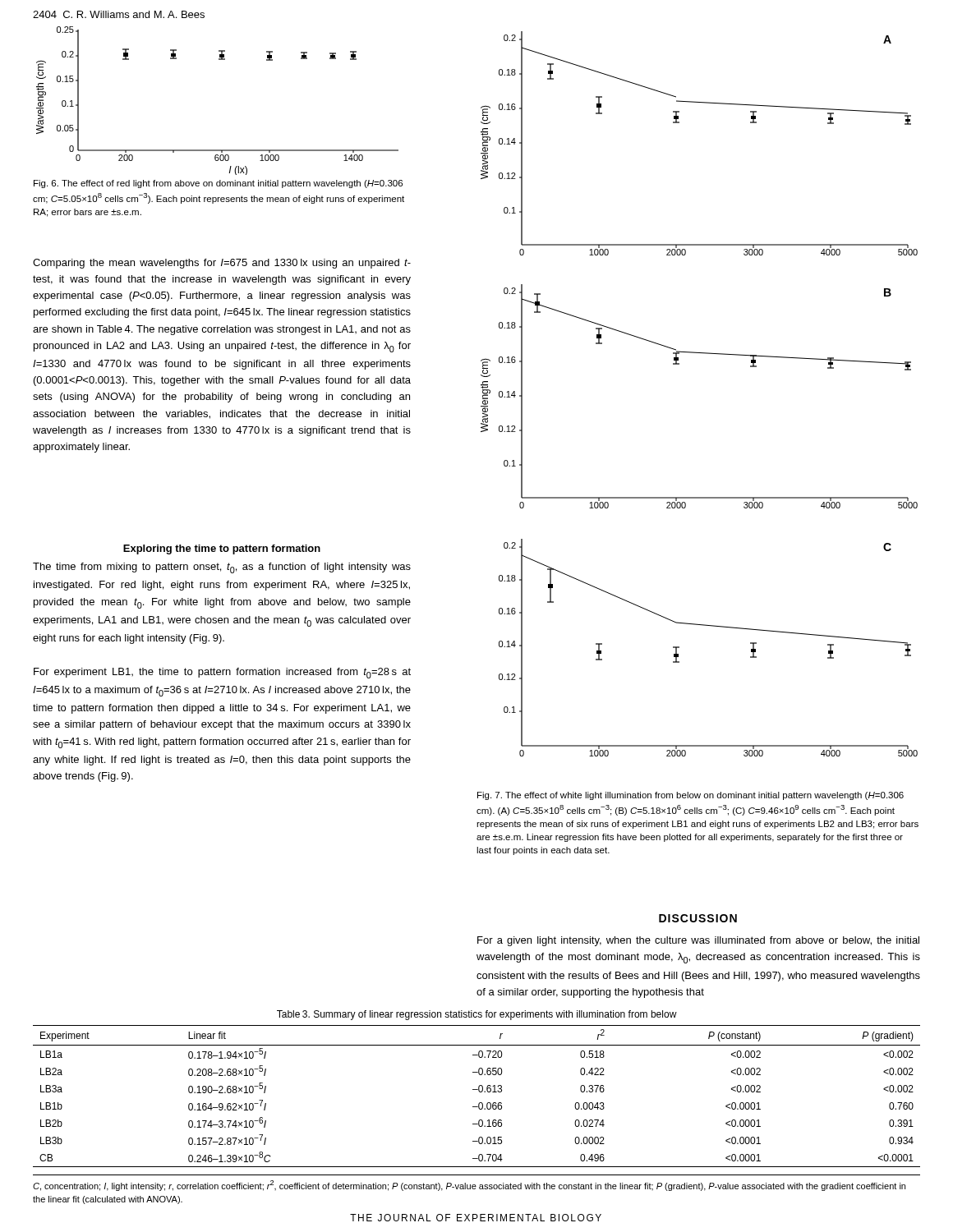Screen dimensions: 1232x953
Task: Locate the caption containing "Table 3. Summary of linear"
Action: (476, 1014)
